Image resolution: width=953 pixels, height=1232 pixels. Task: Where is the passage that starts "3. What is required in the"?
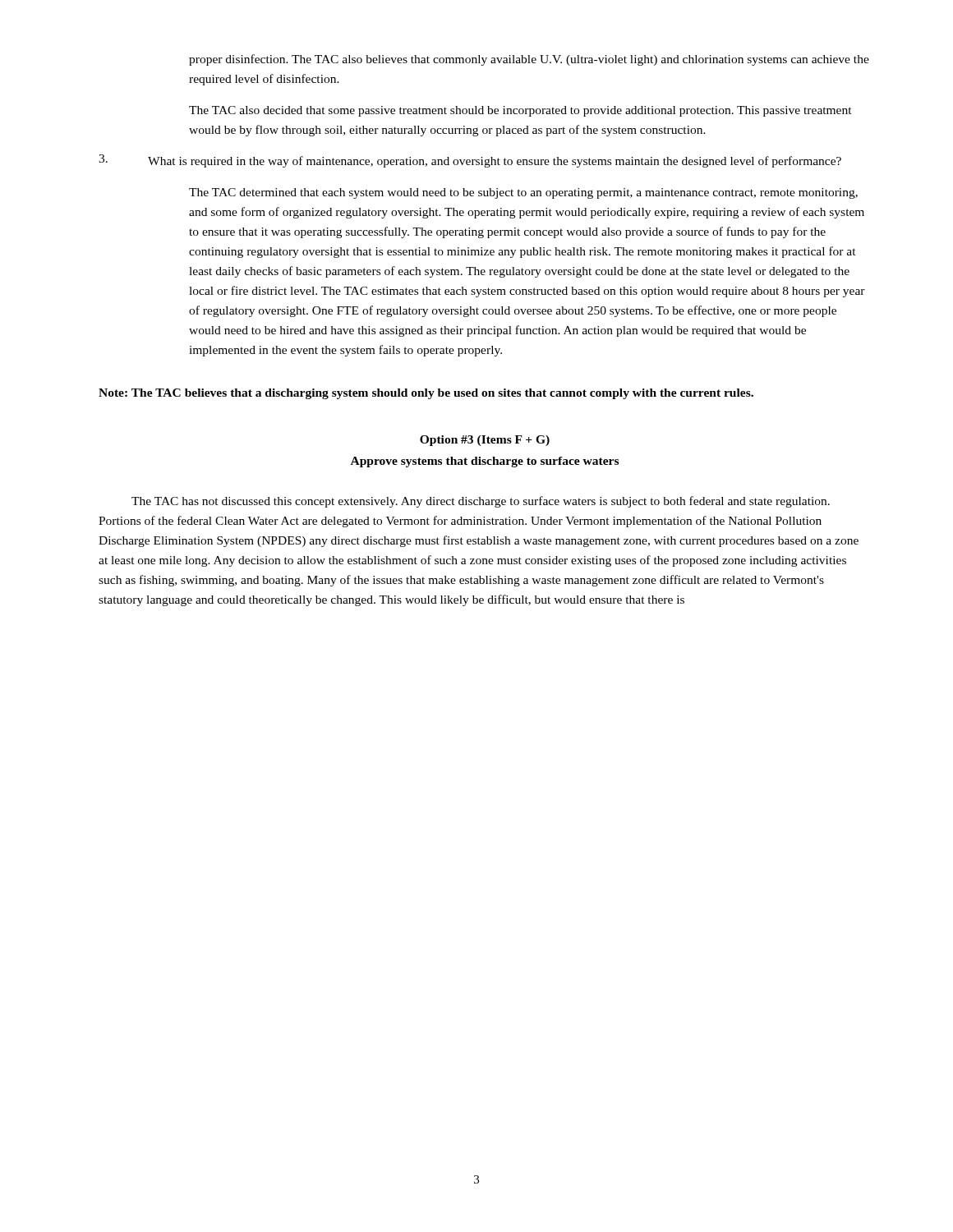[485, 161]
